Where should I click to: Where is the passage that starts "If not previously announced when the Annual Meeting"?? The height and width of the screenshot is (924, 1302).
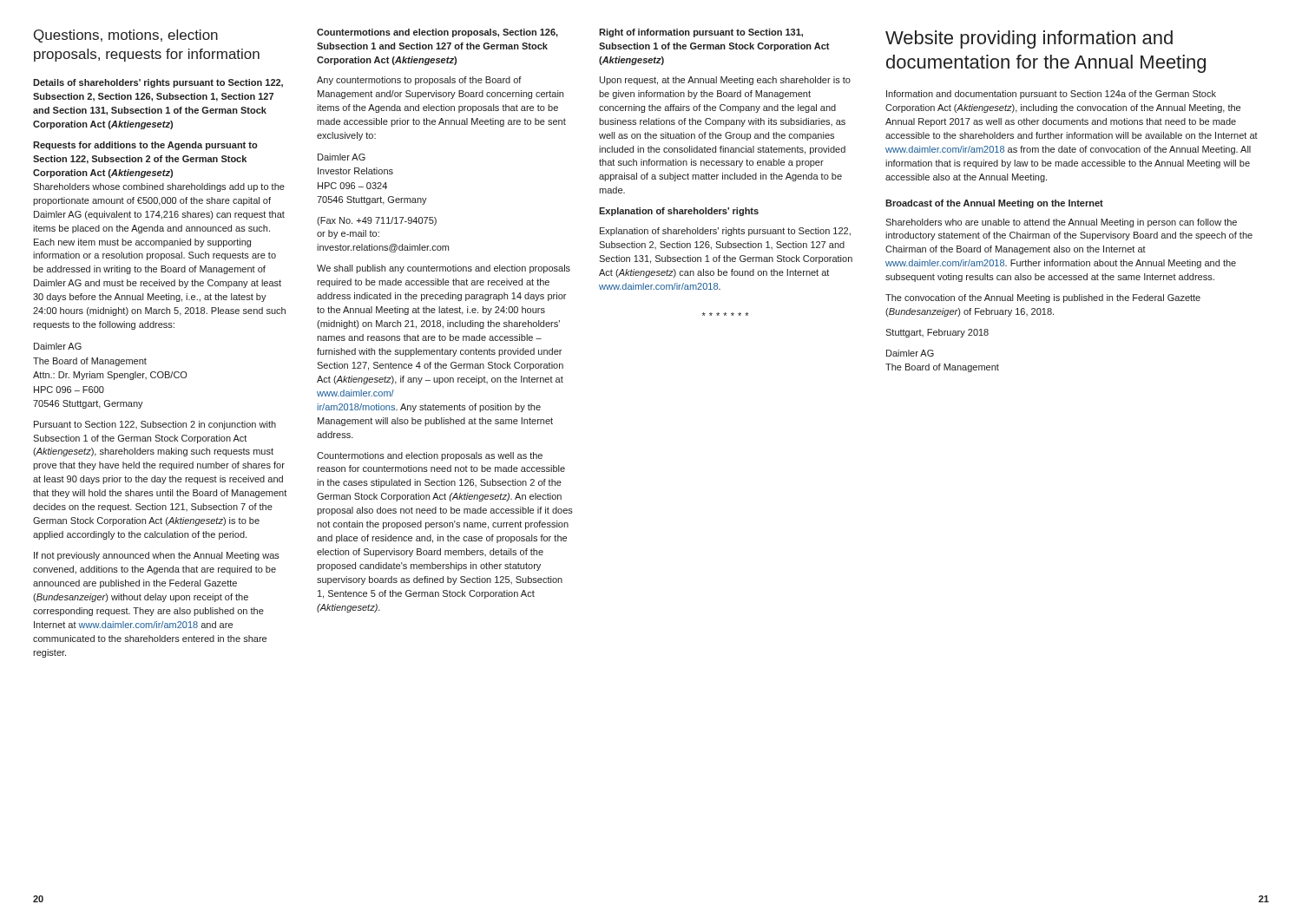(161, 605)
